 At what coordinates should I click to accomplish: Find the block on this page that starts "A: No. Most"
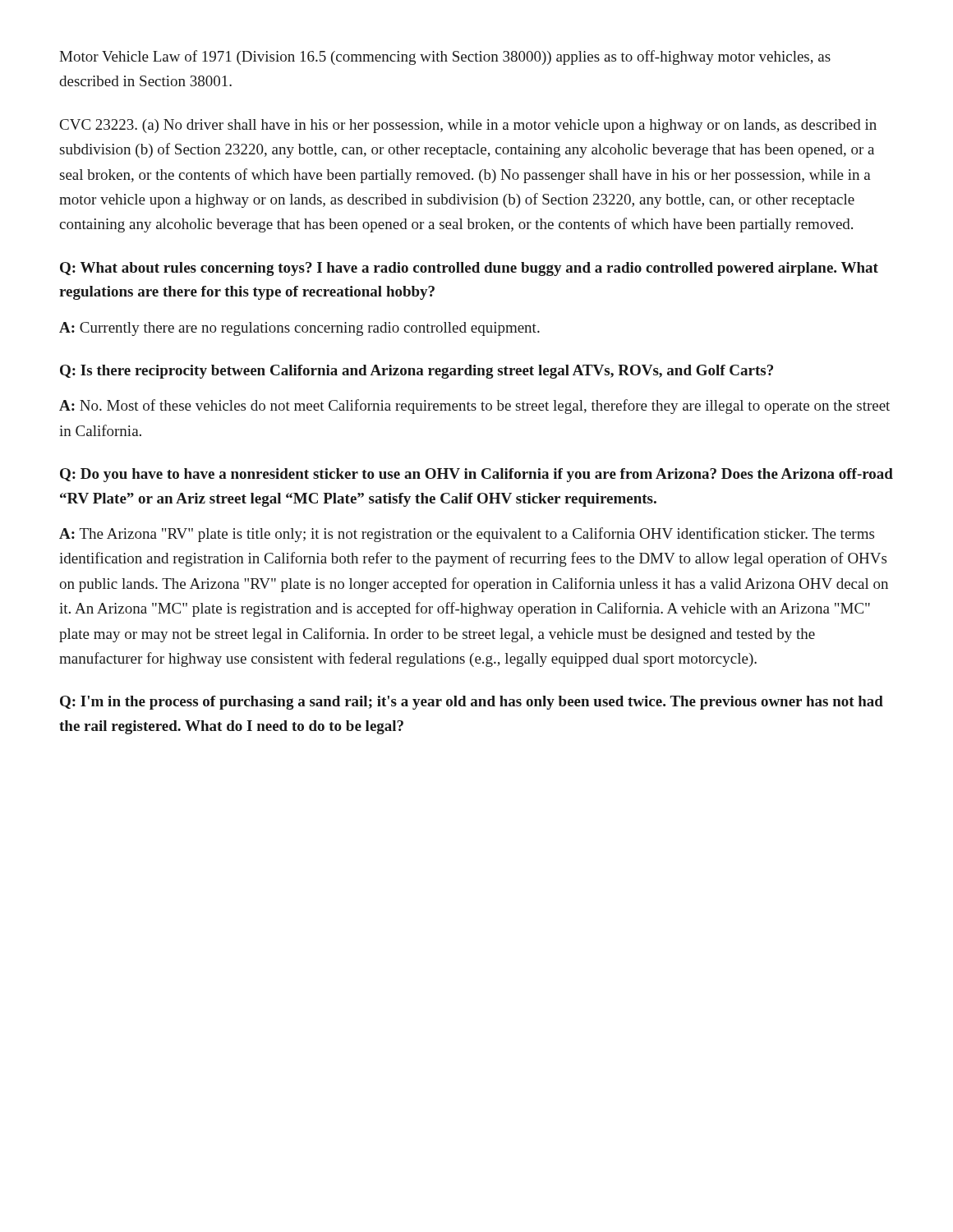pos(475,418)
